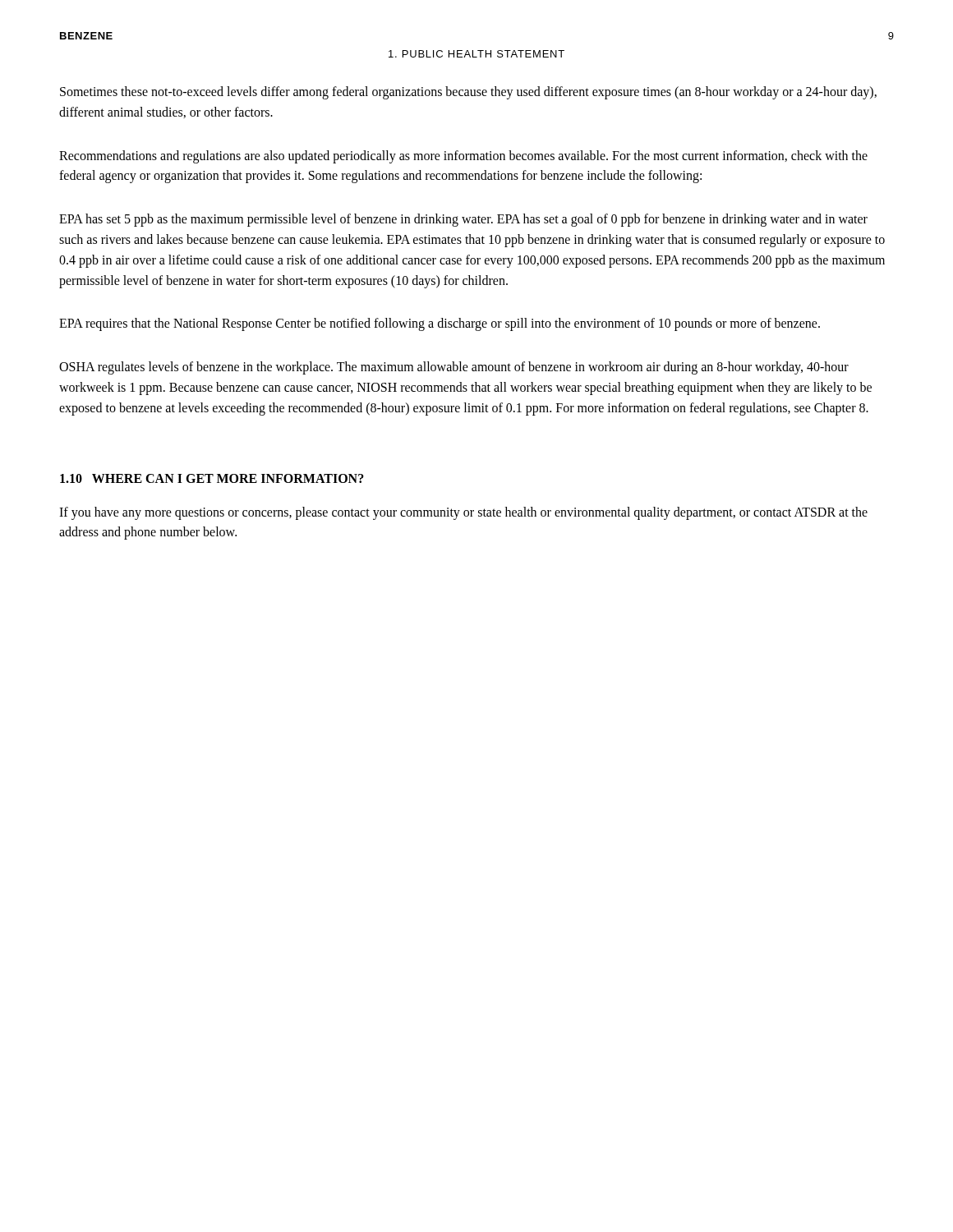This screenshot has height=1232, width=953.
Task: Locate the text block with the text "EPA has set 5 ppb as the"
Action: (472, 250)
